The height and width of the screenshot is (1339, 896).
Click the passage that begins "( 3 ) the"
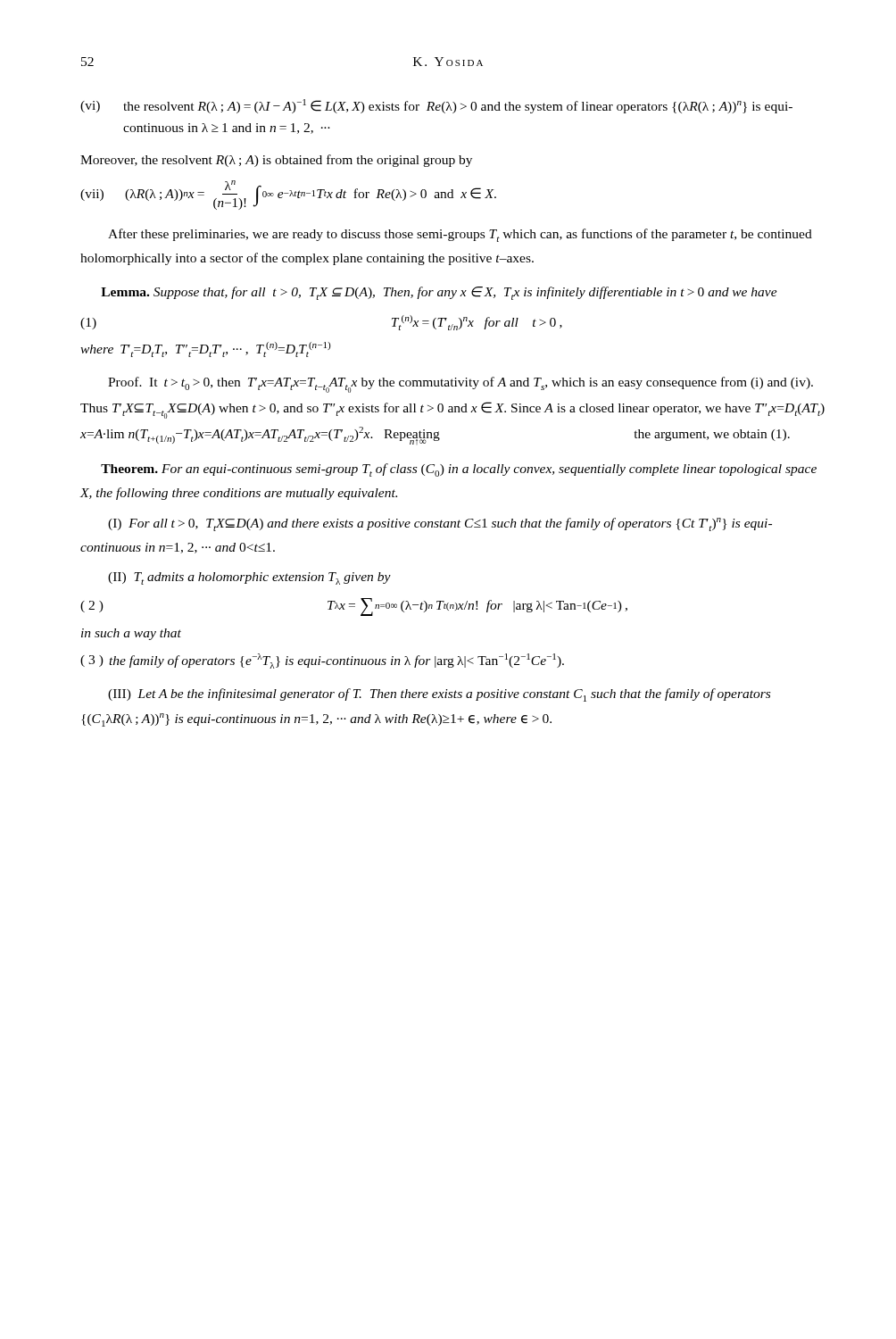[x=455, y=662]
